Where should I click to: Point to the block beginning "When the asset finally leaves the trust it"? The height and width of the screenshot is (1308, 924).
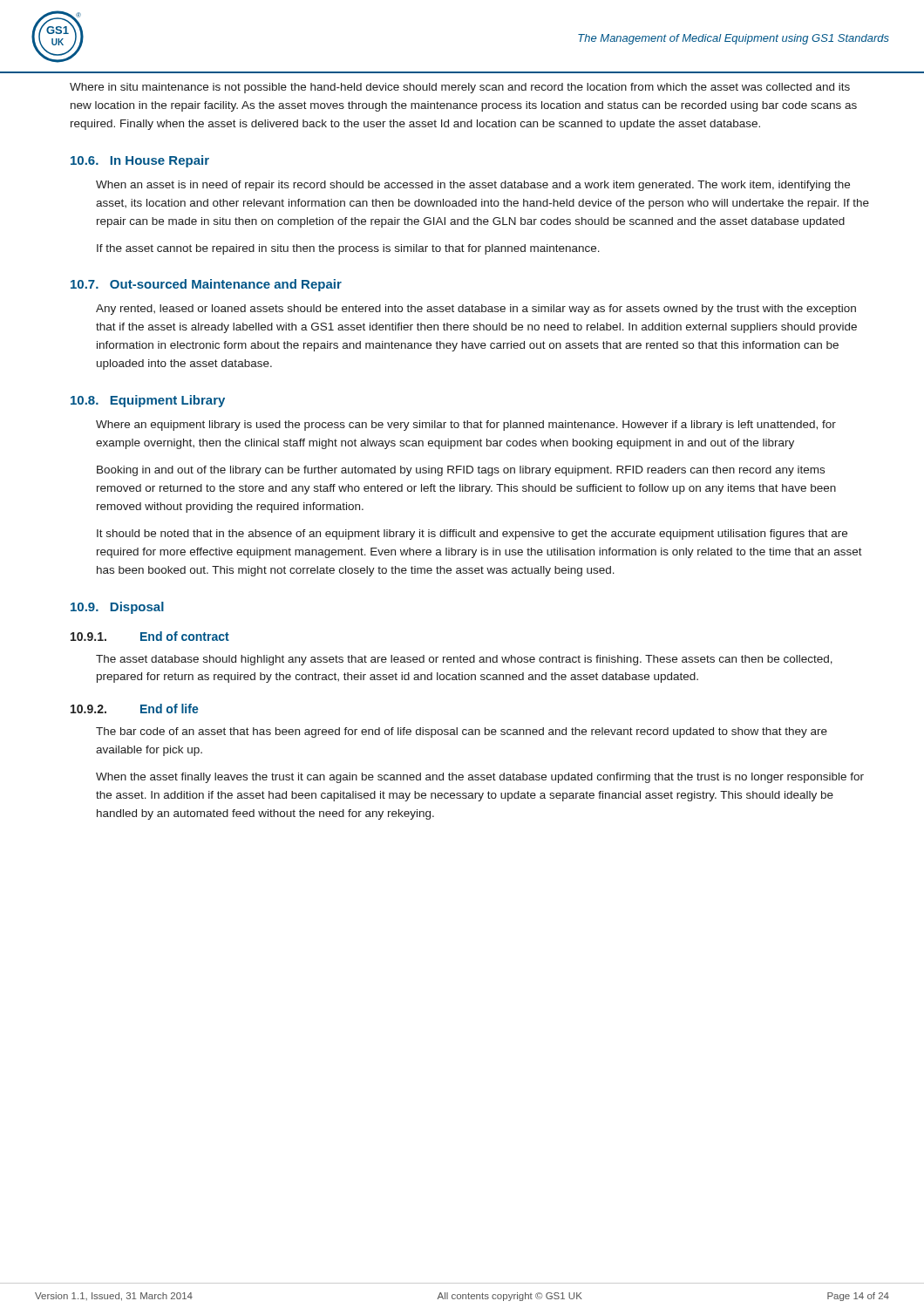click(x=480, y=795)
